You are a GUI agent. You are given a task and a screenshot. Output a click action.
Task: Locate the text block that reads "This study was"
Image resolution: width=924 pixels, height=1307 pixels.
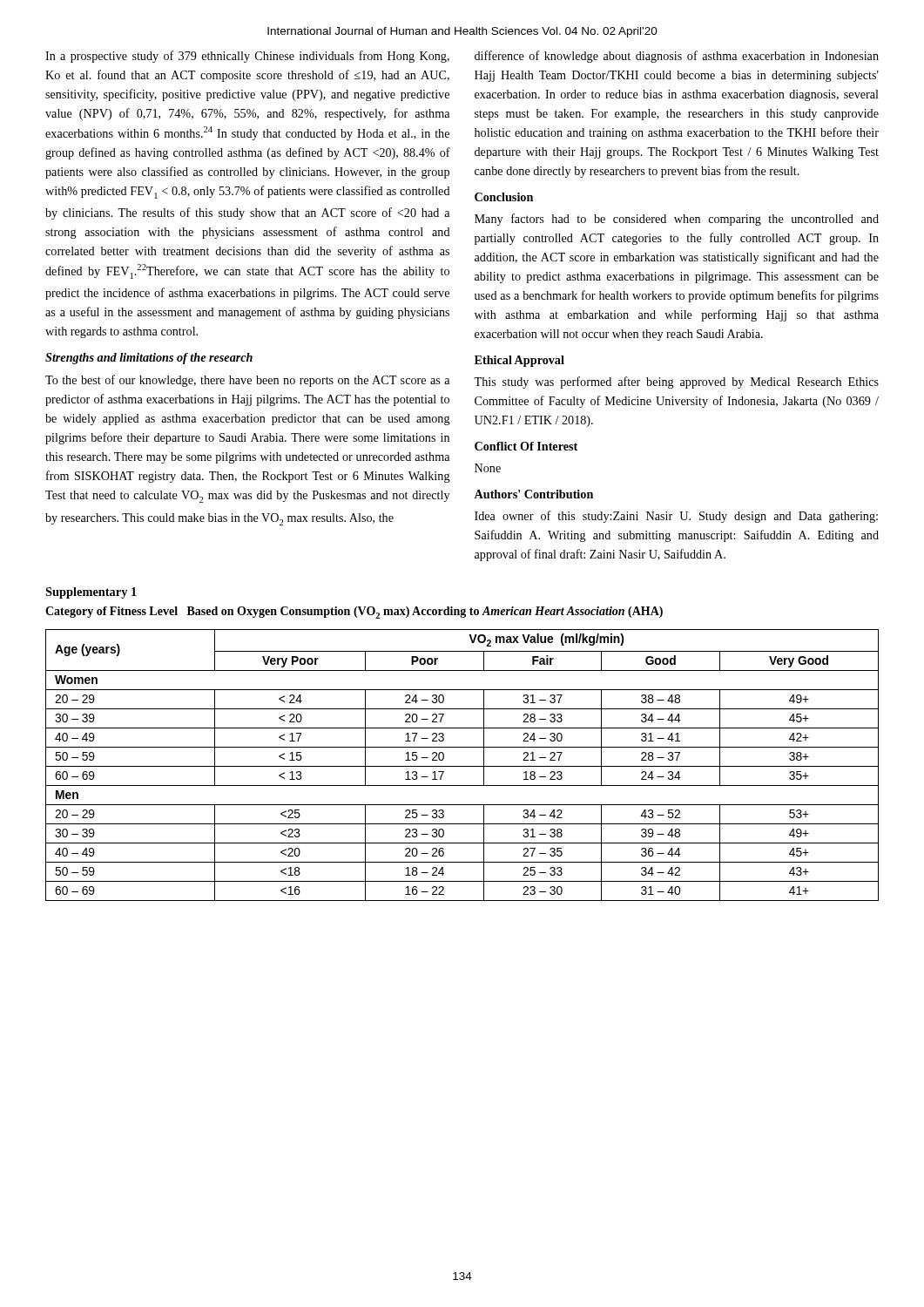coord(676,401)
